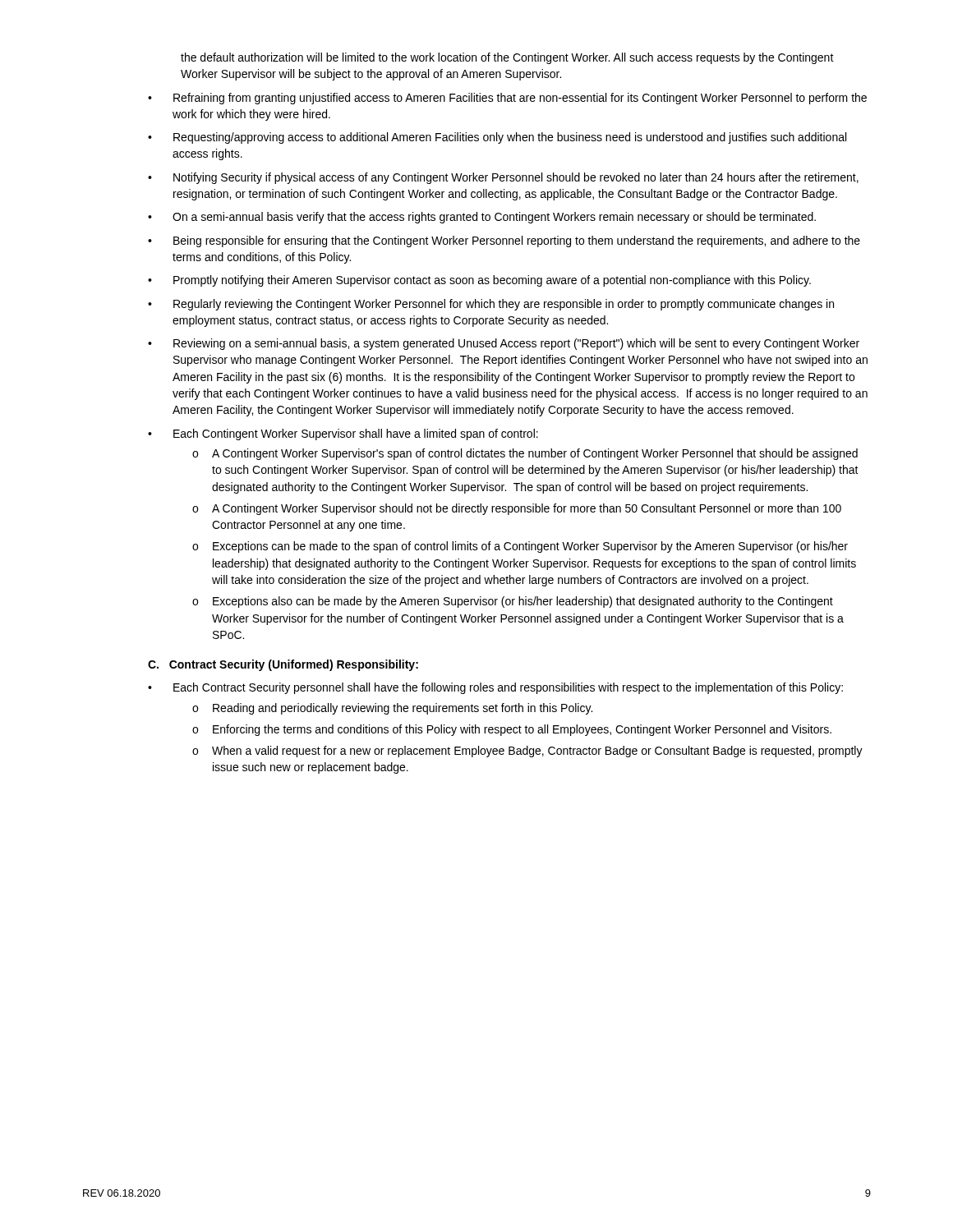Screen dimensions: 1232x953
Task: Click on the list item containing "Requesting/approving access to additional Ameren"
Action: pos(510,146)
